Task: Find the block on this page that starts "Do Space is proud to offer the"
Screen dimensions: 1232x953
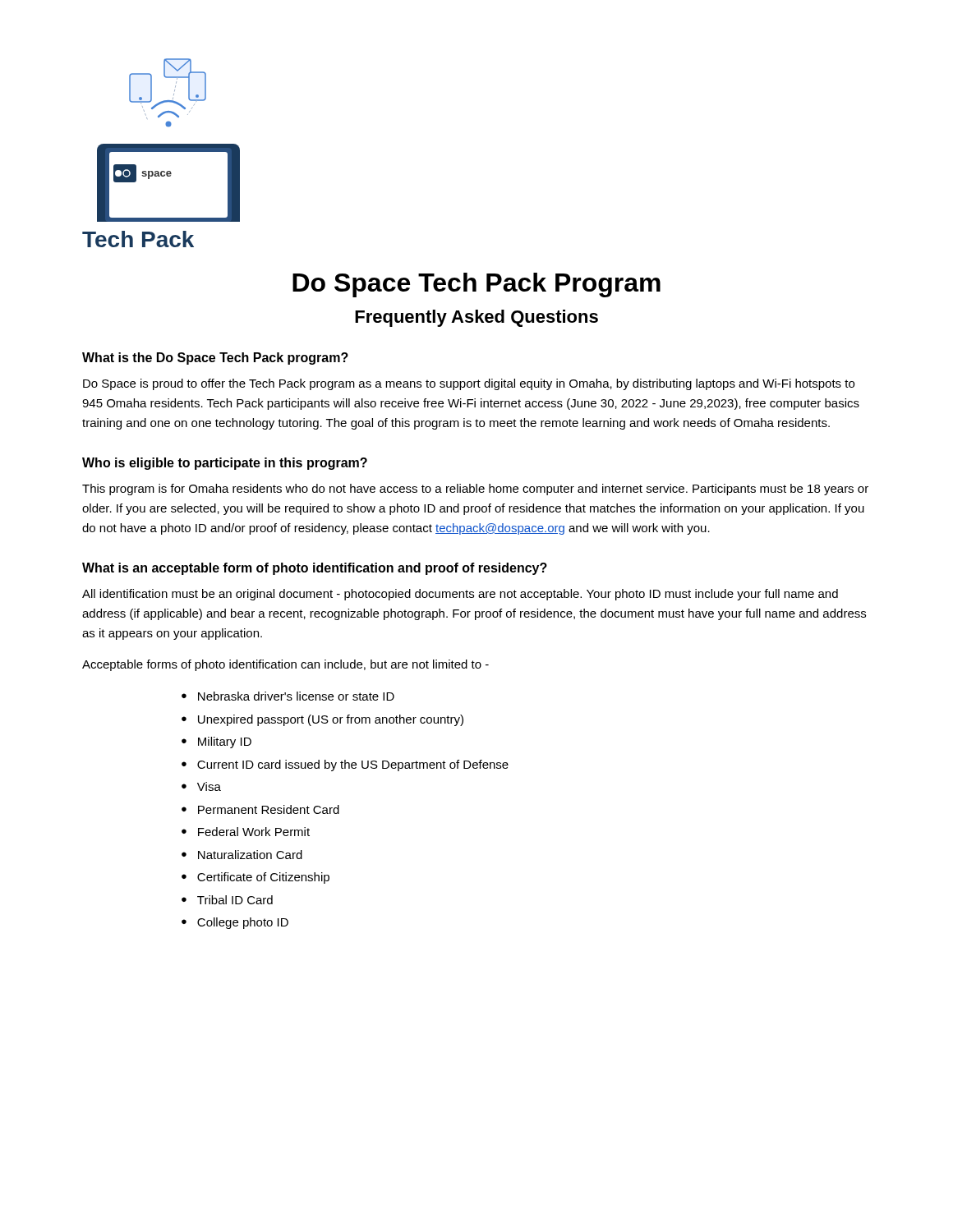Action: [x=471, y=403]
